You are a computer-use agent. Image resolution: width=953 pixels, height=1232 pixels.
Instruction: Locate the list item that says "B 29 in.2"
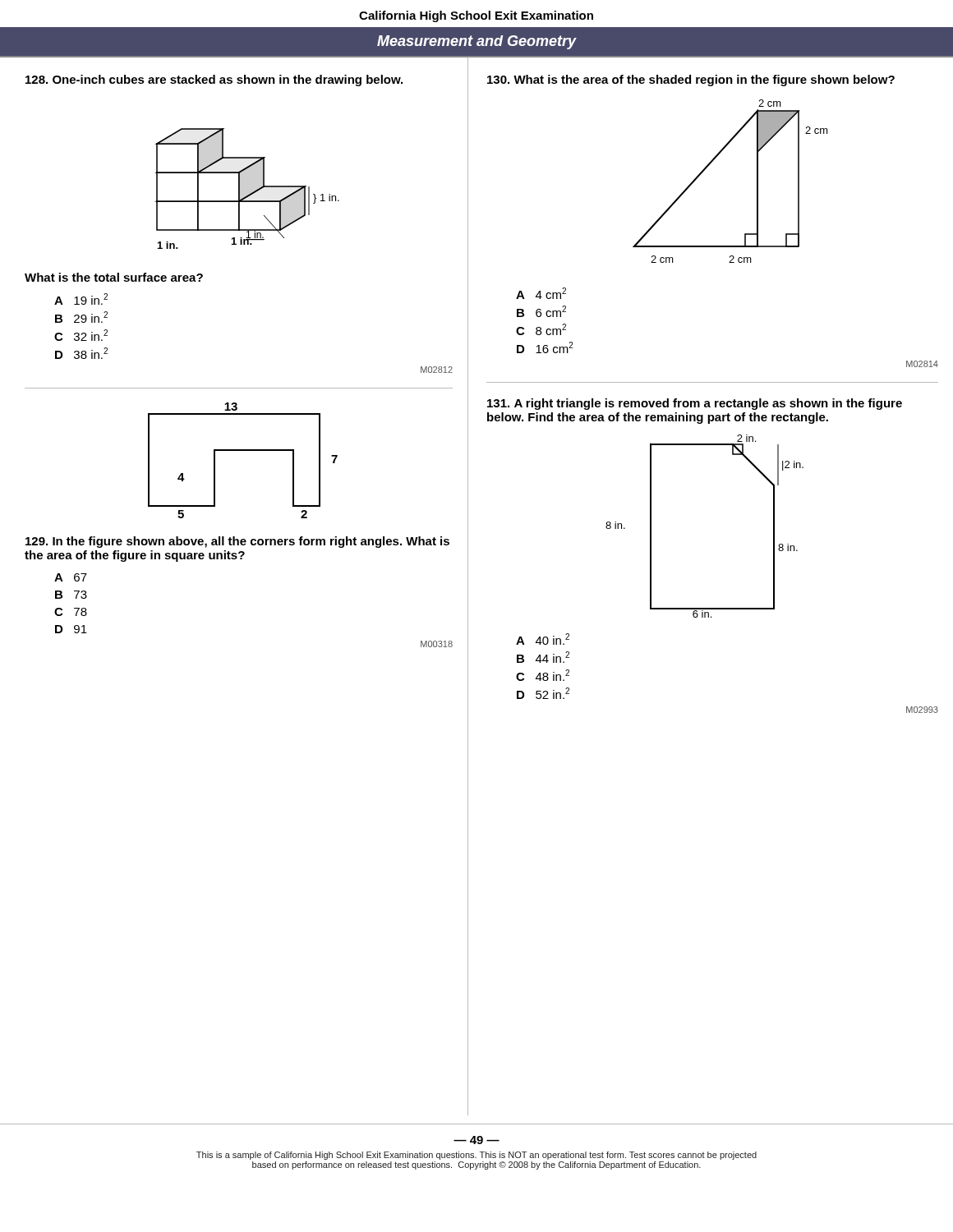[81, 318]
